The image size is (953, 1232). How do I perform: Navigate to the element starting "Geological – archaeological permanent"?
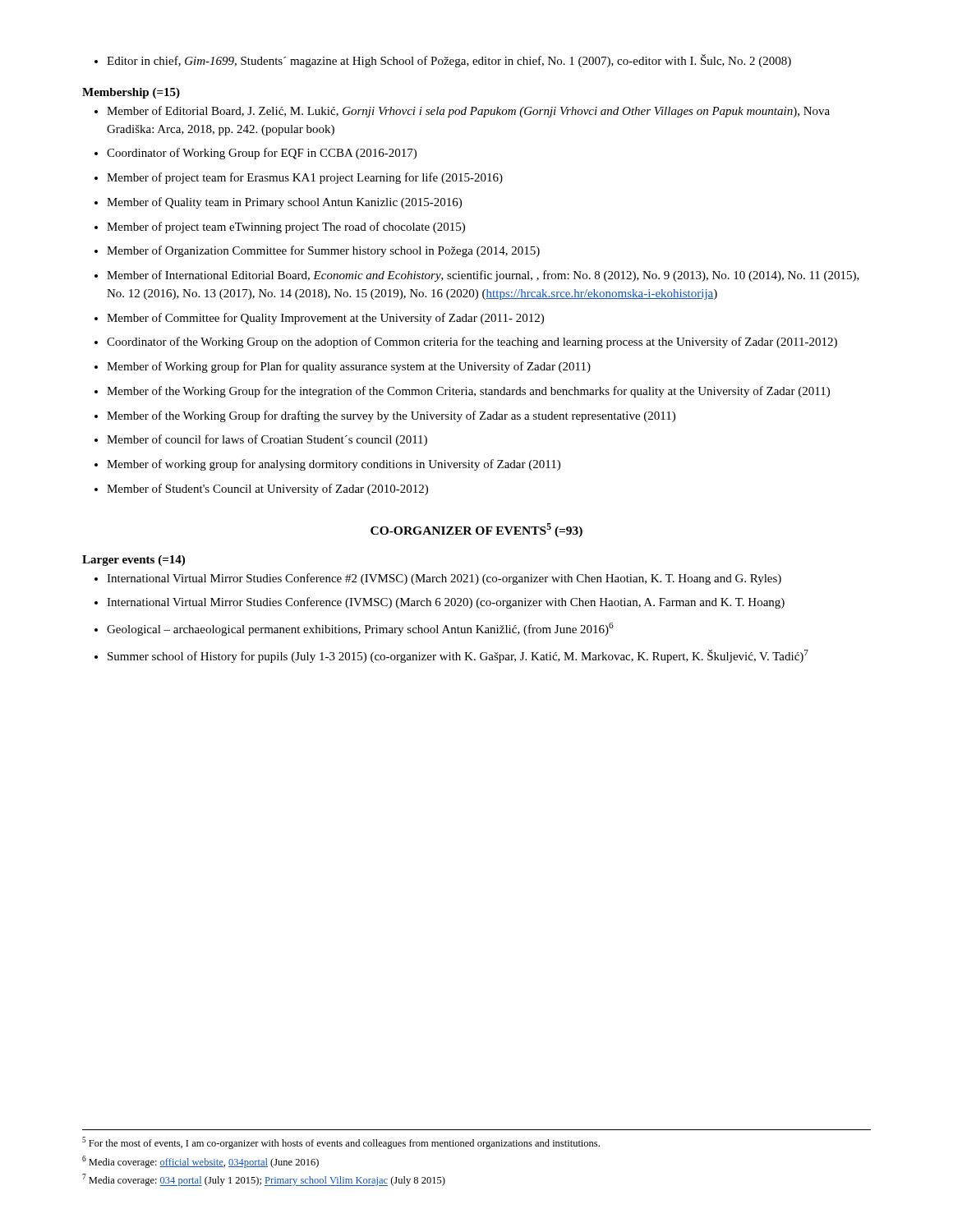[476, 629]
